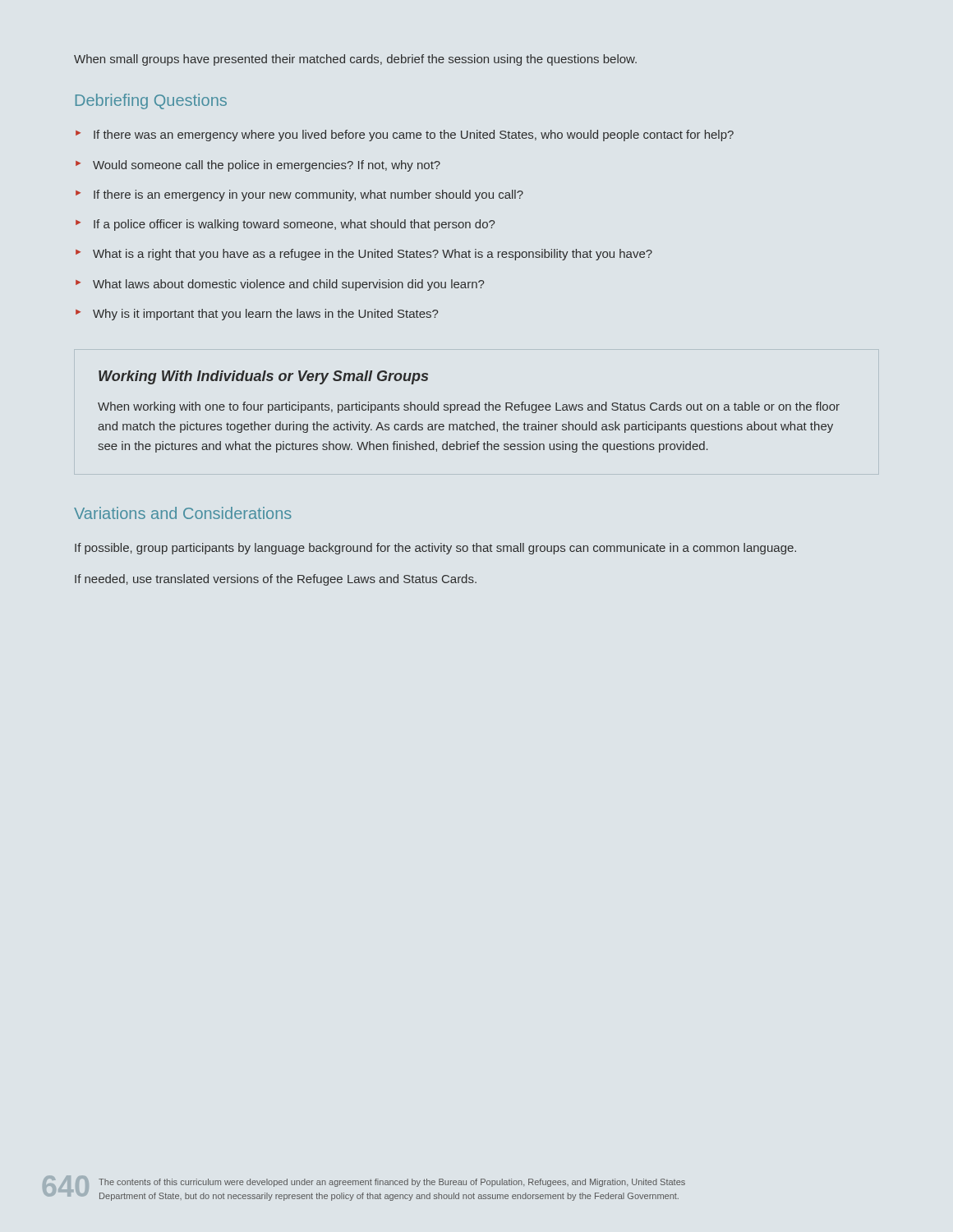Viewport: 953px width, 1232px height.
Task: Find the block starting "► If there was an emergency where you"
Action: [x=404, y=135]
